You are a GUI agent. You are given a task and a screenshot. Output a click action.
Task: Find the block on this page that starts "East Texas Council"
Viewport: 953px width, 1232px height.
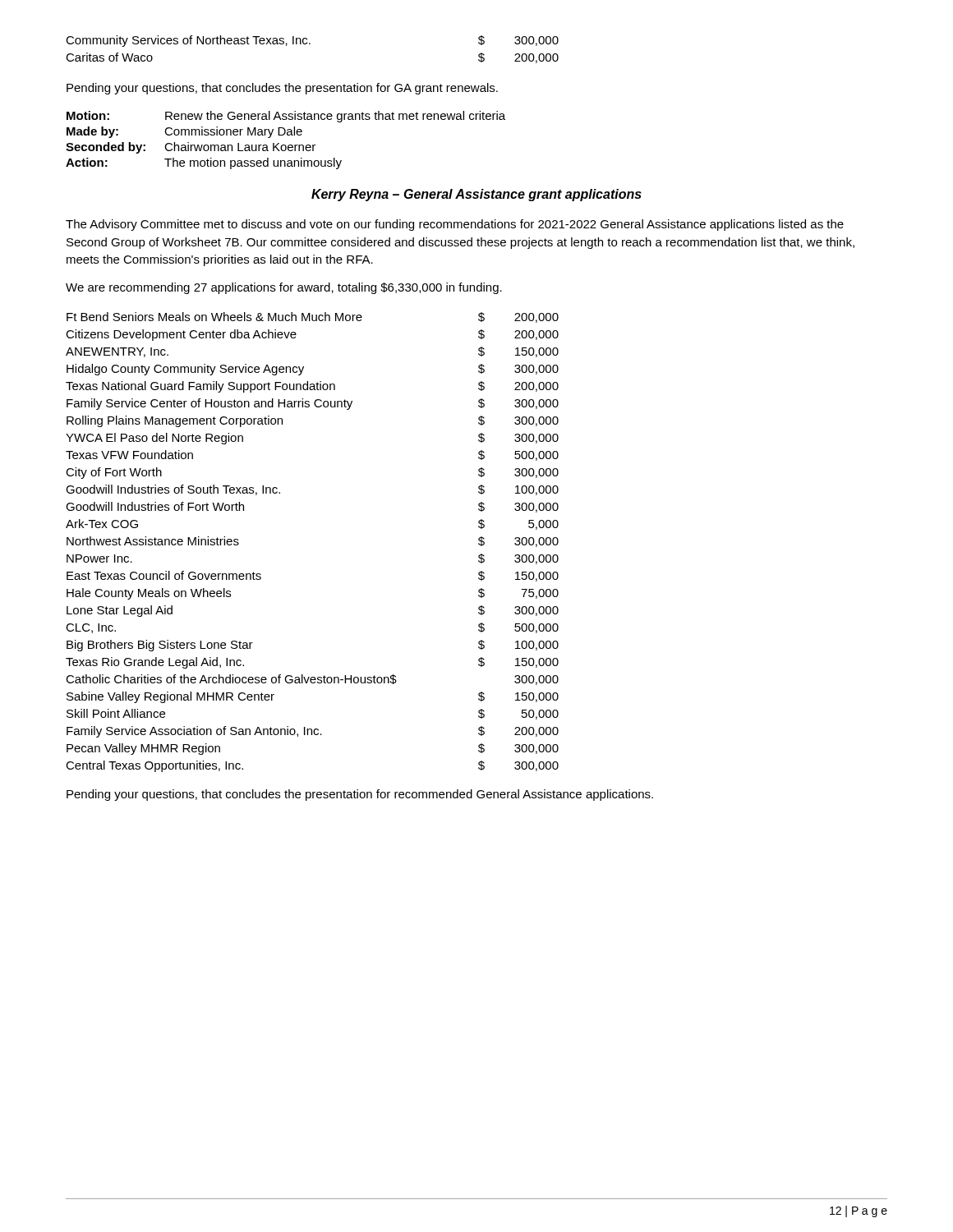tap(166, 576)
